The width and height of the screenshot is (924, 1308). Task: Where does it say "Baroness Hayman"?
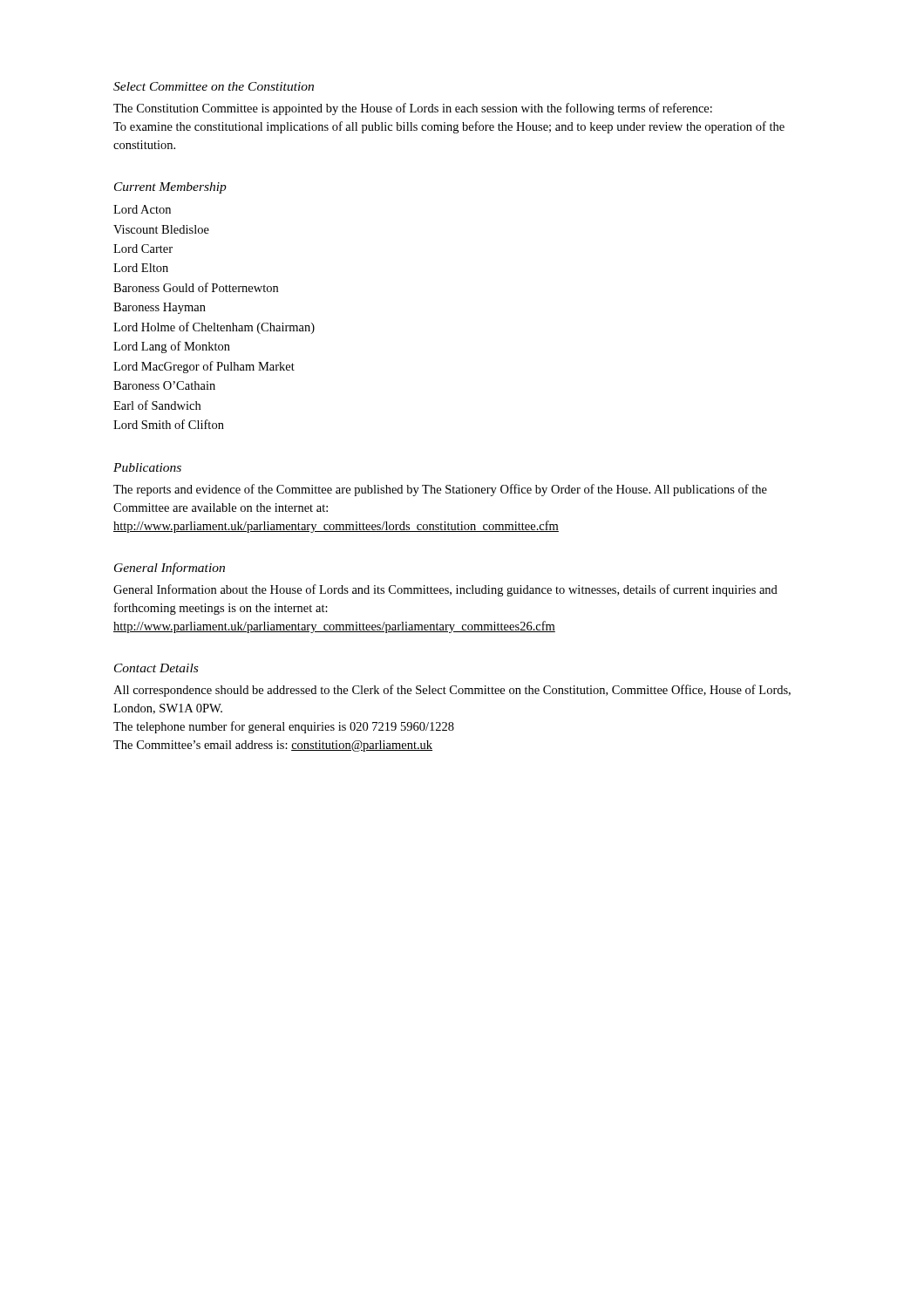coord(159,307)
